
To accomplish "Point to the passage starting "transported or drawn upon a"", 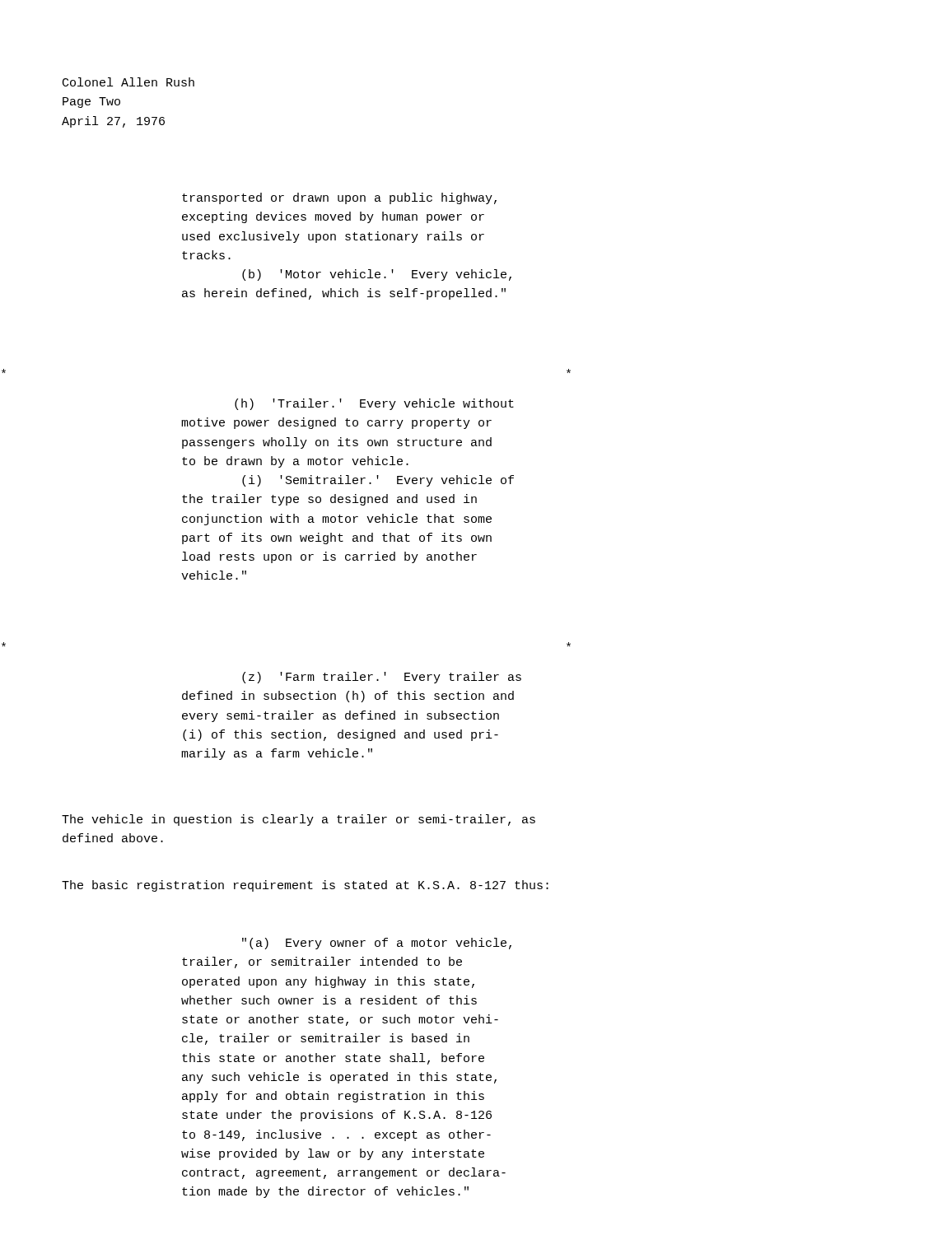I will [339, 198].
